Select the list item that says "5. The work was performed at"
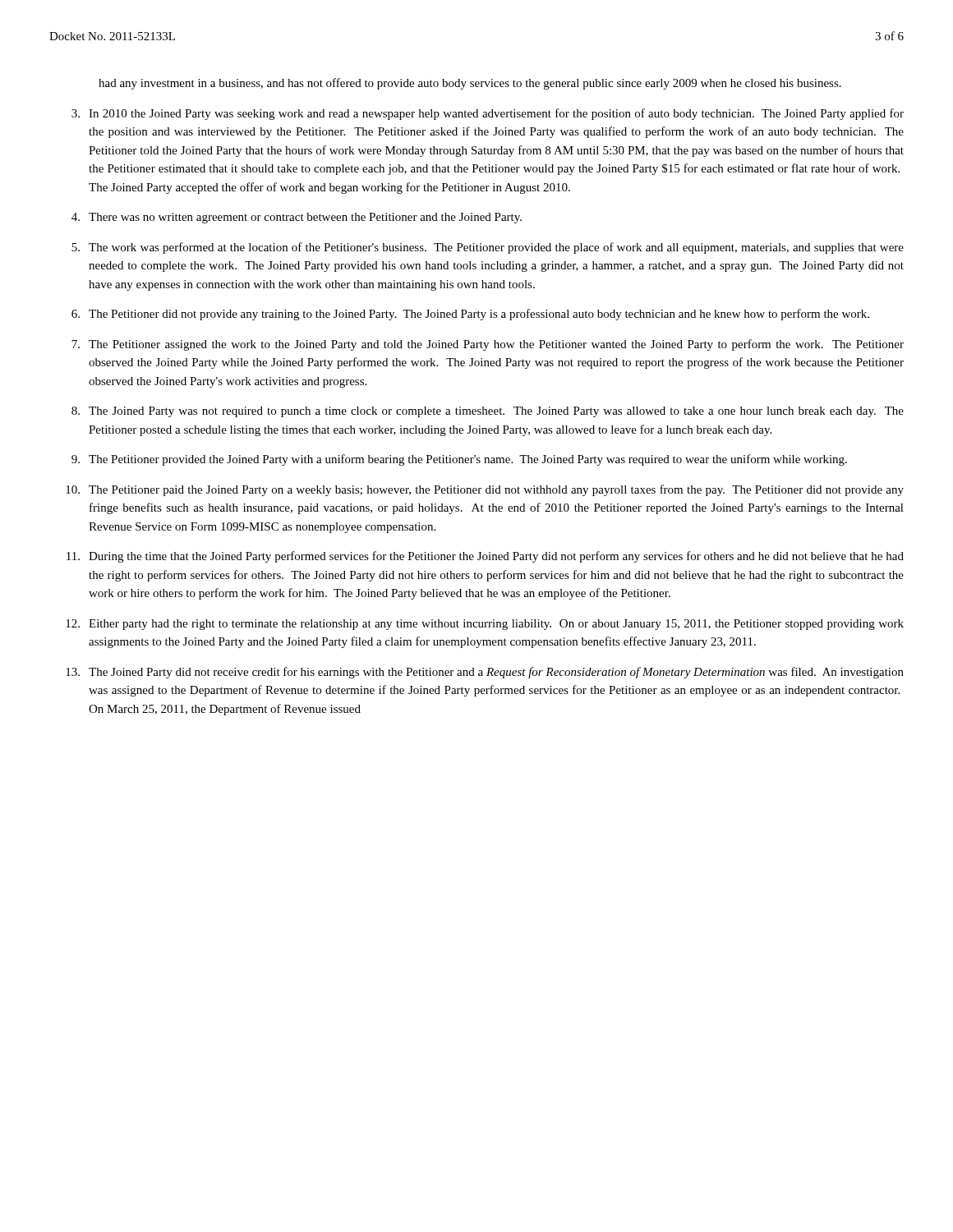953x1232 pixels. (x=476, y=265)
